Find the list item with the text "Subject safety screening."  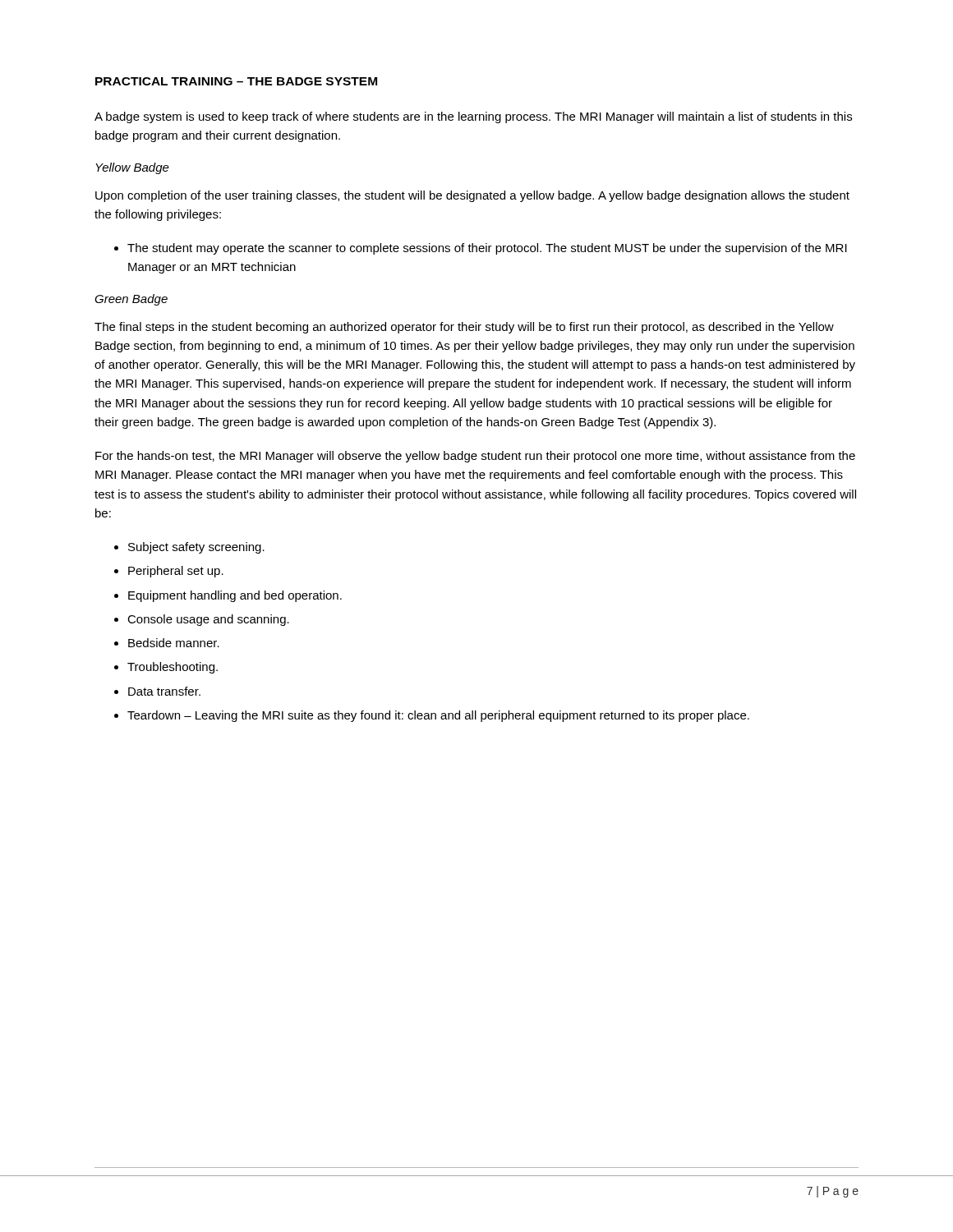point(196,547)
